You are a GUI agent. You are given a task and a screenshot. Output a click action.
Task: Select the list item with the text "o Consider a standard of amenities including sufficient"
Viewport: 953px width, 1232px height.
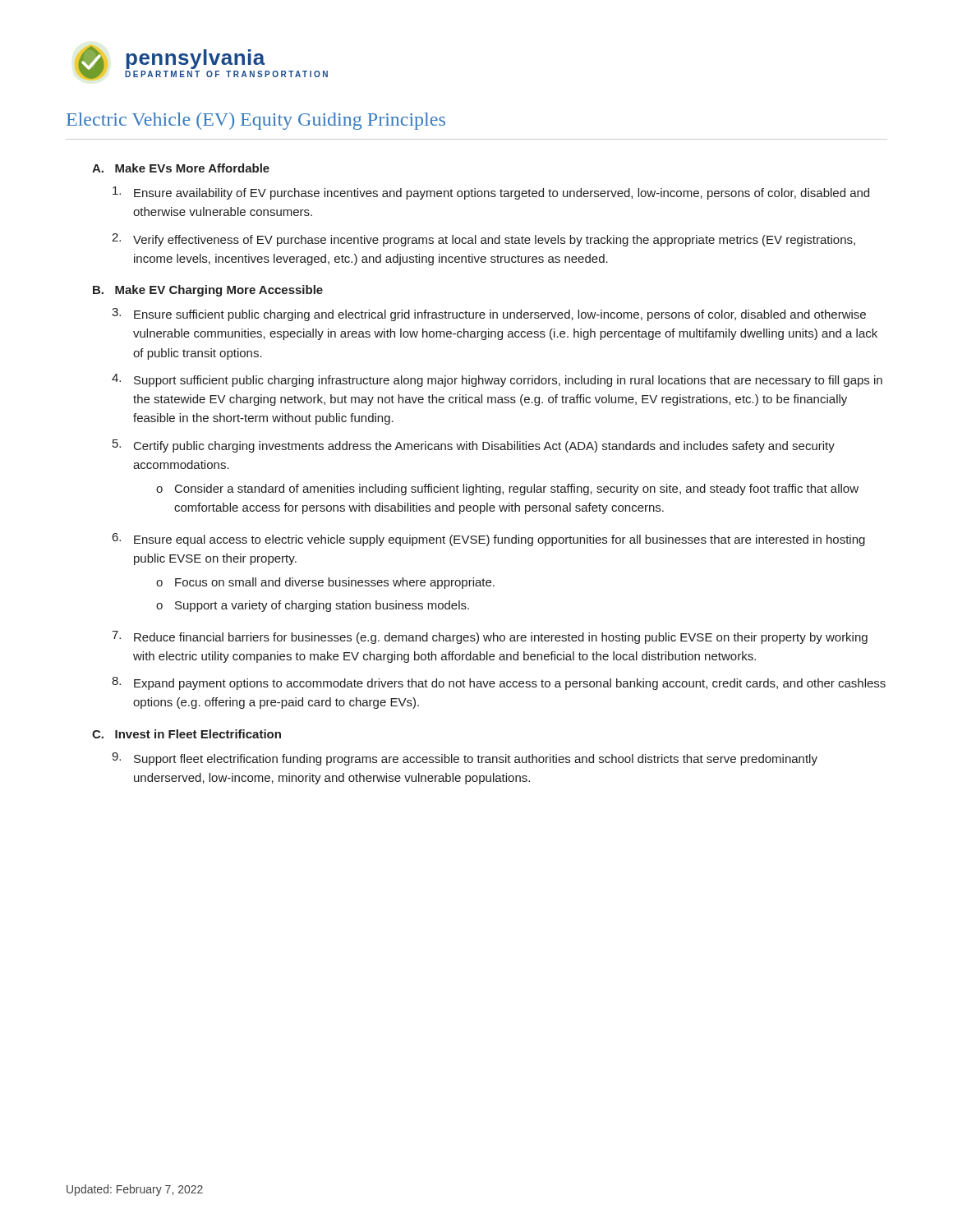point(522,498)
